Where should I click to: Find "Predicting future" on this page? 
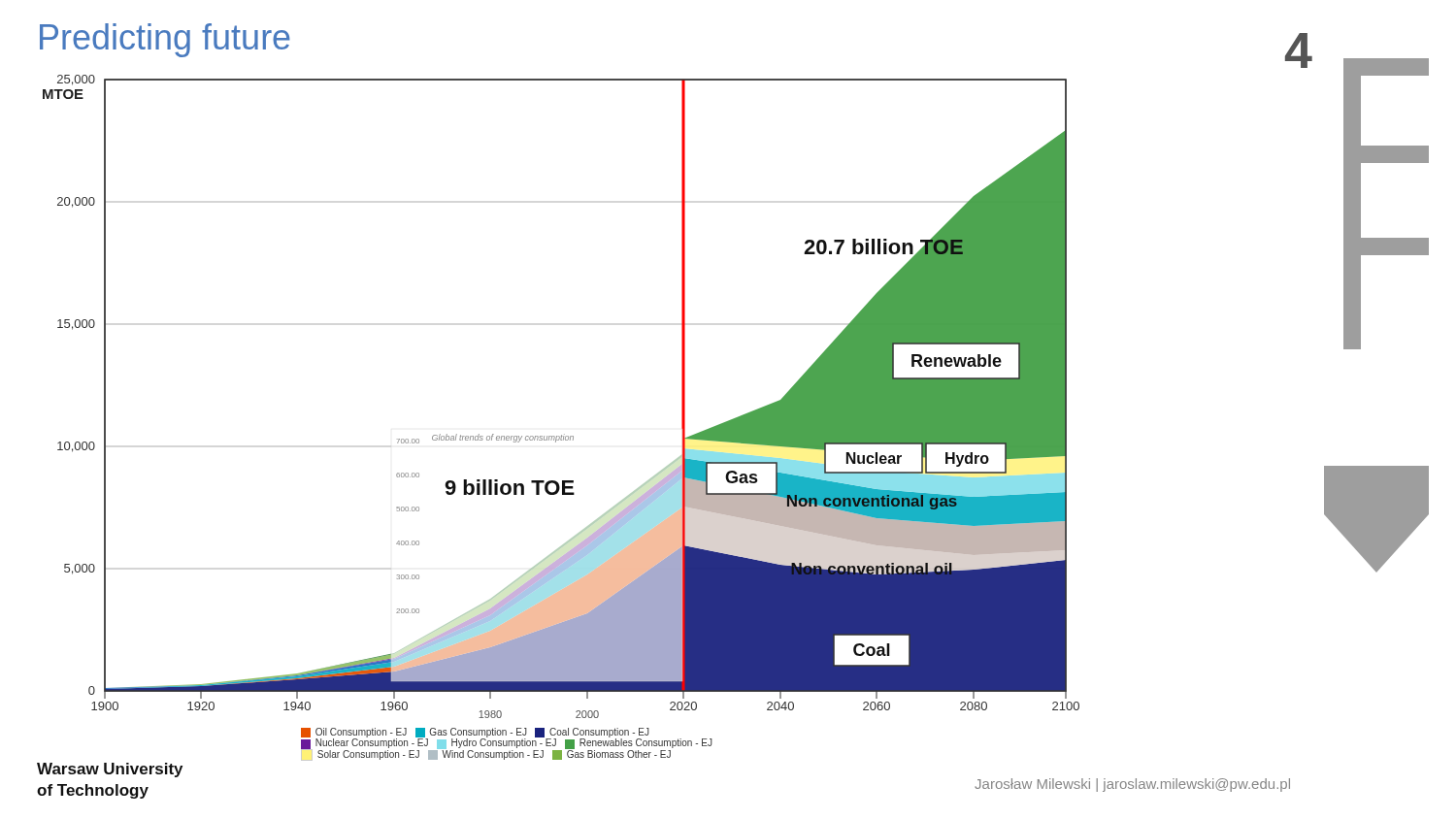pyautogui.click(x=164, y=37)
